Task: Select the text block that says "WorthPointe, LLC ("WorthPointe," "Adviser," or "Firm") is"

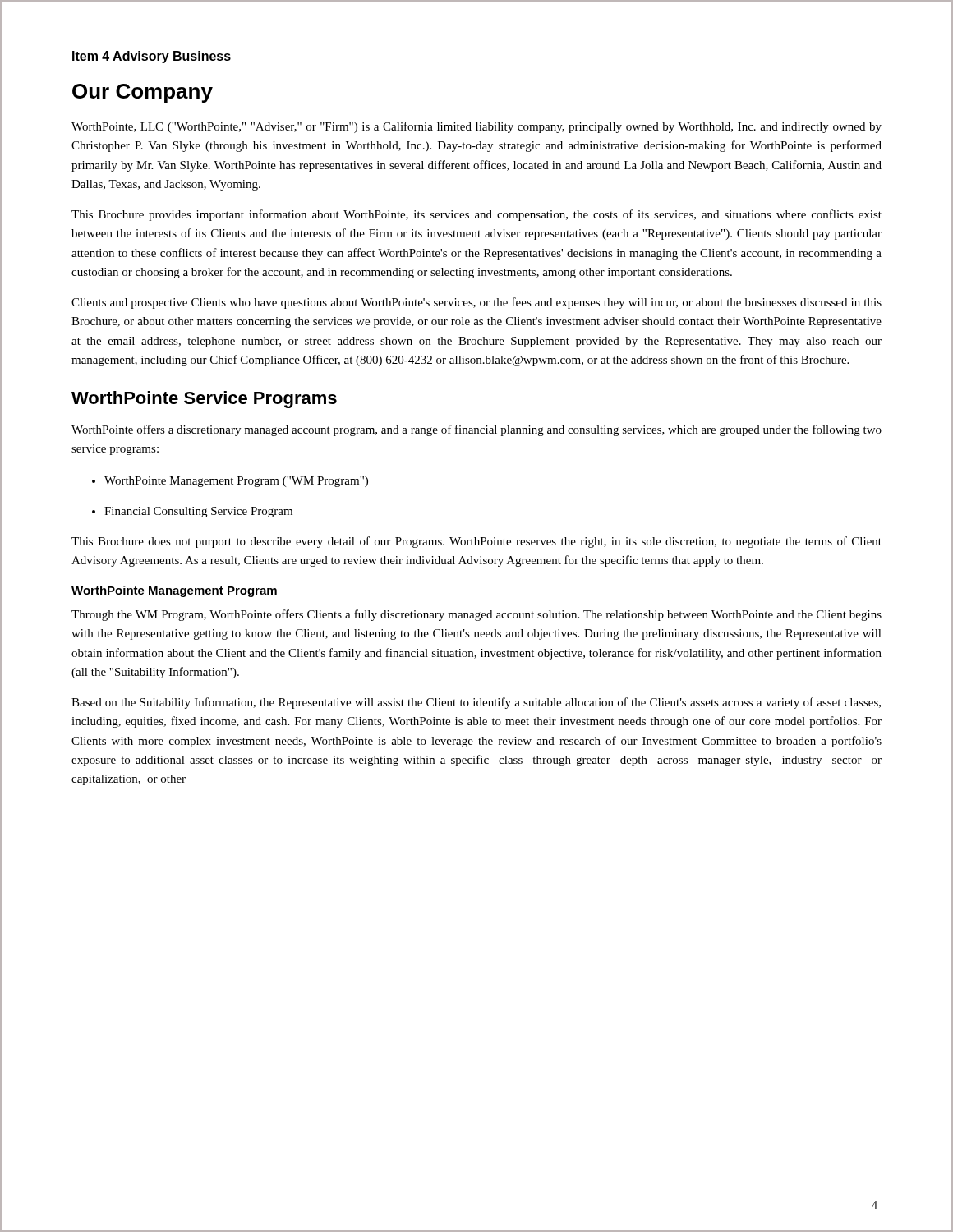Action: click(x=476, y=156)
